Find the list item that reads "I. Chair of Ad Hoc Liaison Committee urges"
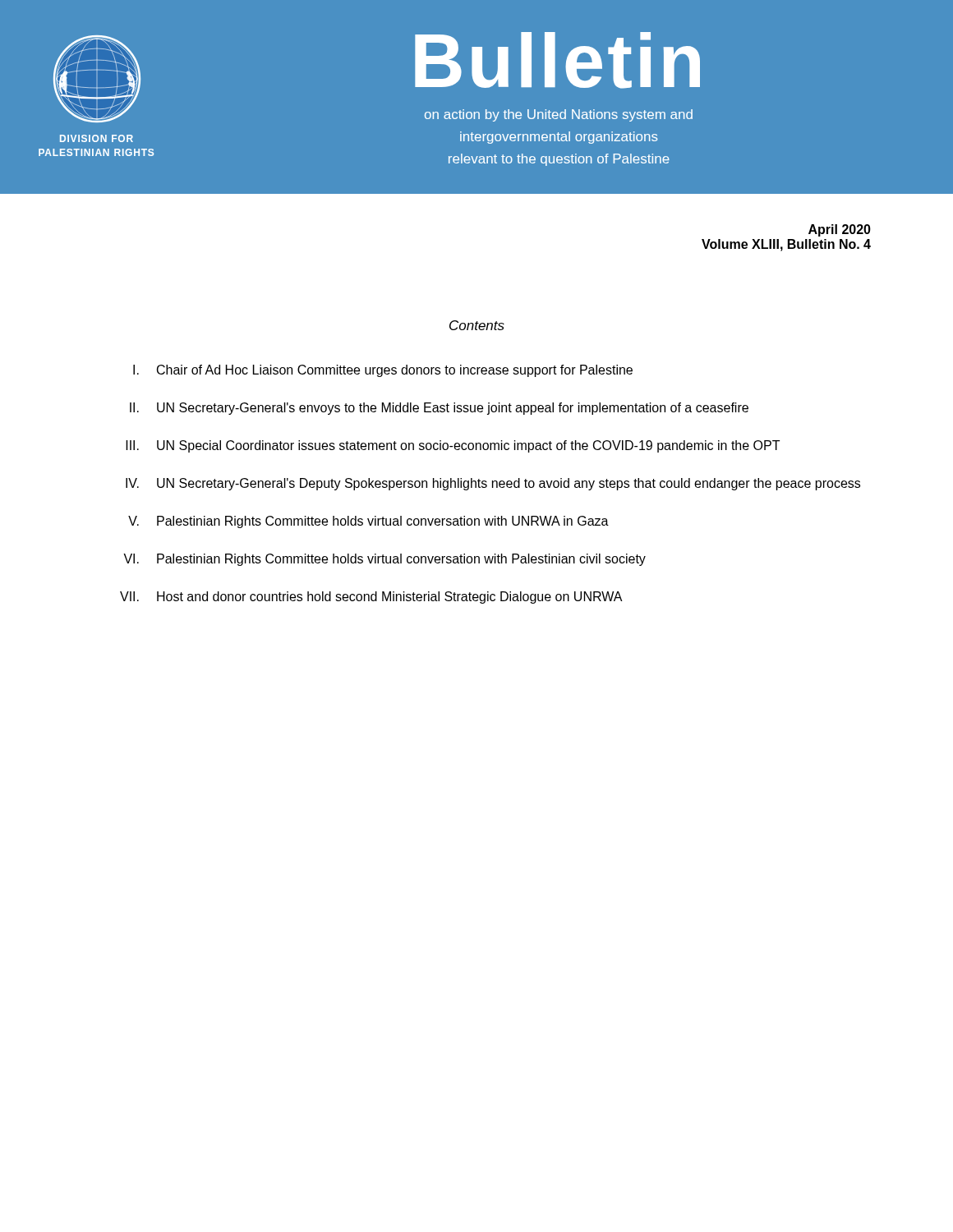The height and width of the screenshot is (1232, 953). tap(476, 370)
